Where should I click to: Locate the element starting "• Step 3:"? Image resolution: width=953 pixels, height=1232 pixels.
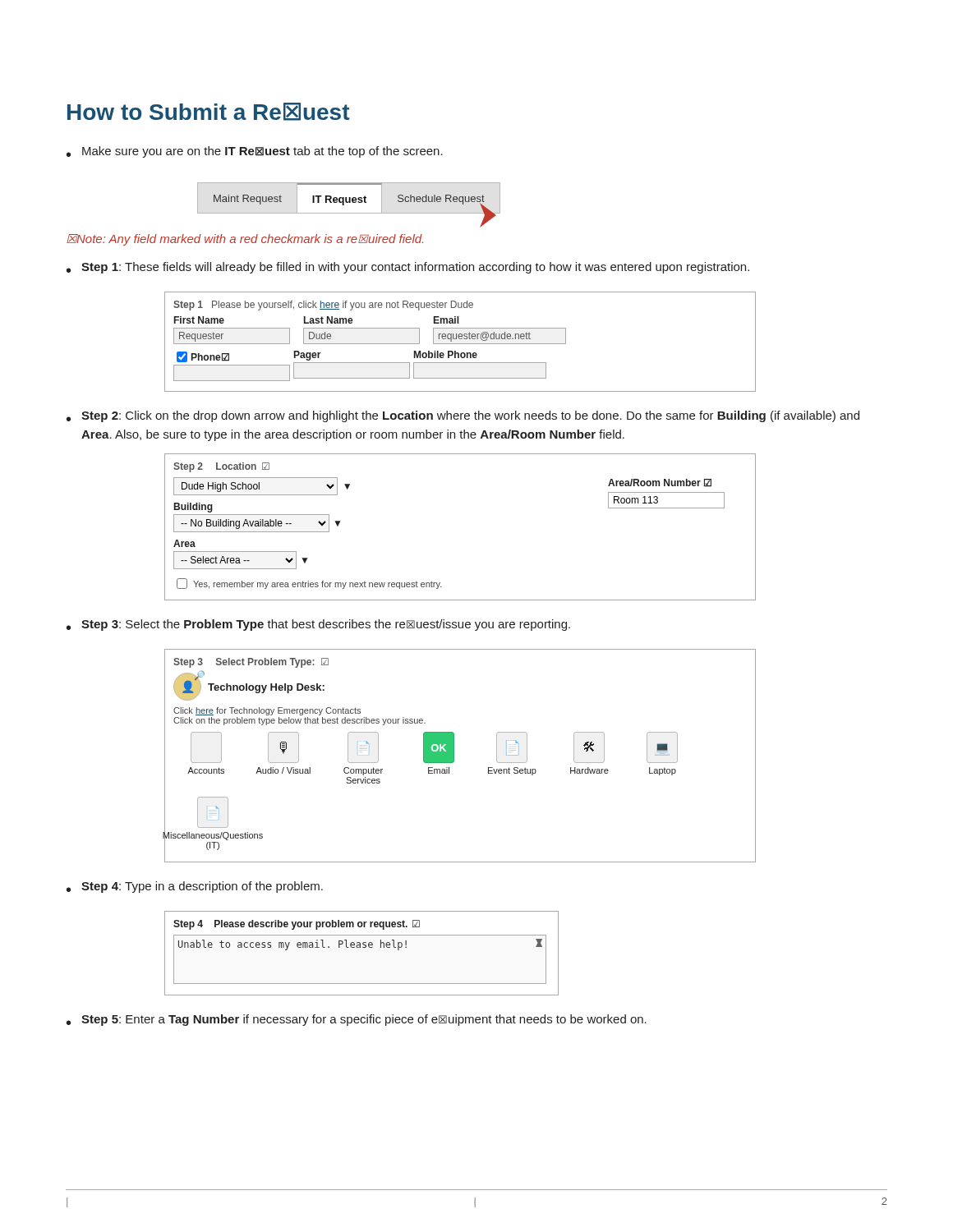pyautogui.click(x=476, y=627)
